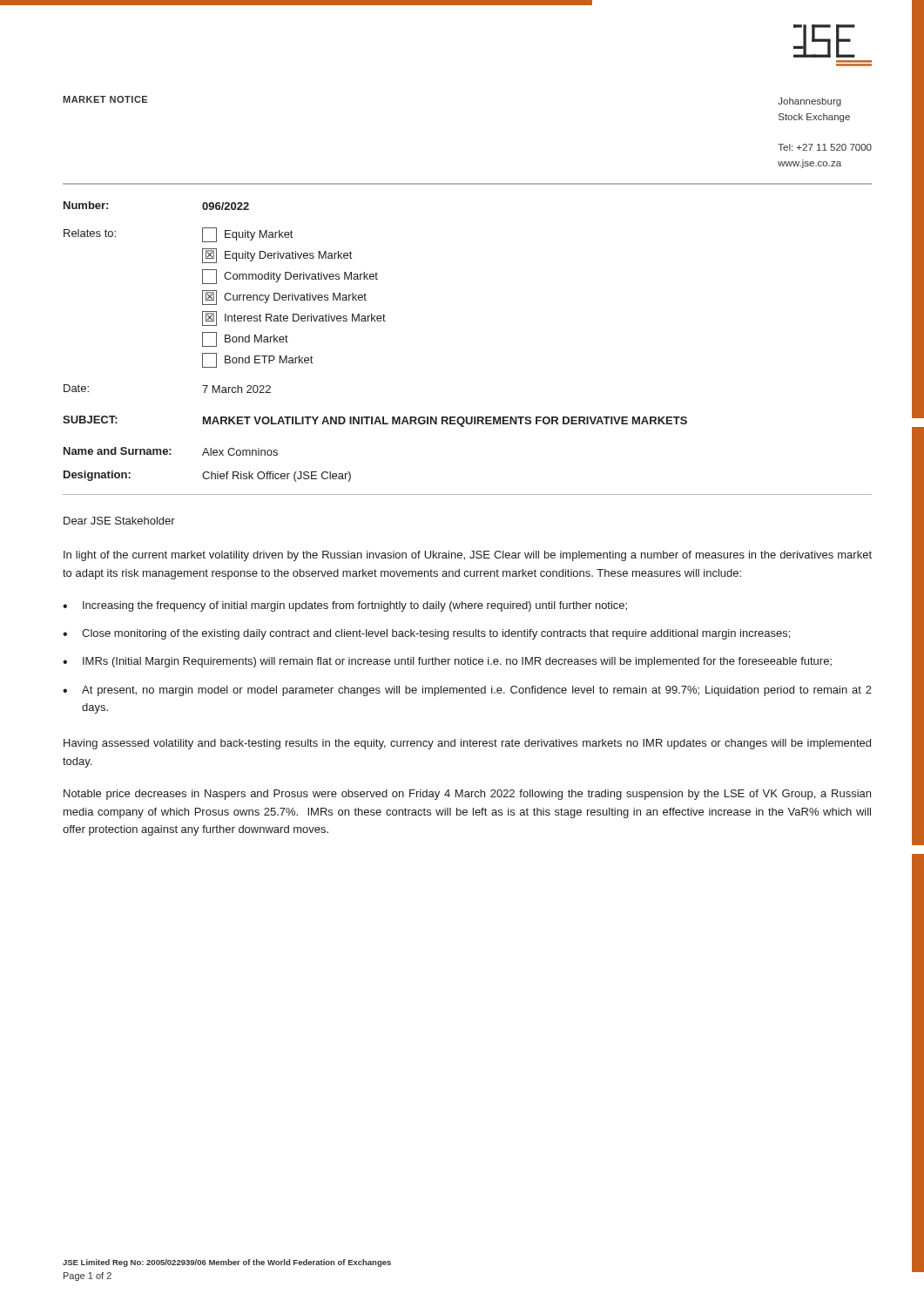Viewport: 924px width, 1307px height.
Task: Locate the text block containing "Notable price decreases in Naspers and Prosus were"
Action: click(467, 811)
